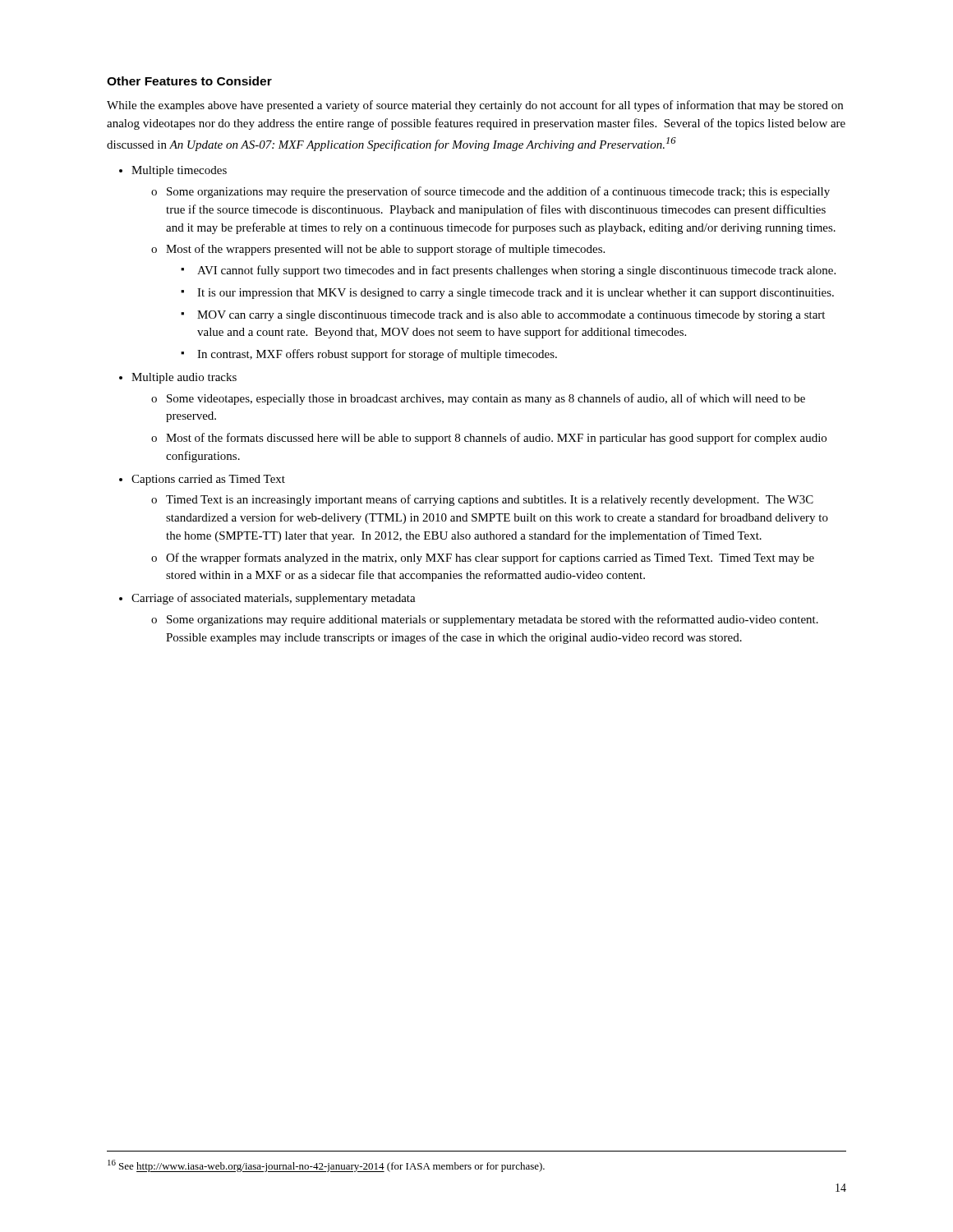The width and height of the screenshot is (953, 1232).
Task: Locate the list item that says "Some videotapes, especially those in broadcast archives, may"
Action: tap(486, 407)
